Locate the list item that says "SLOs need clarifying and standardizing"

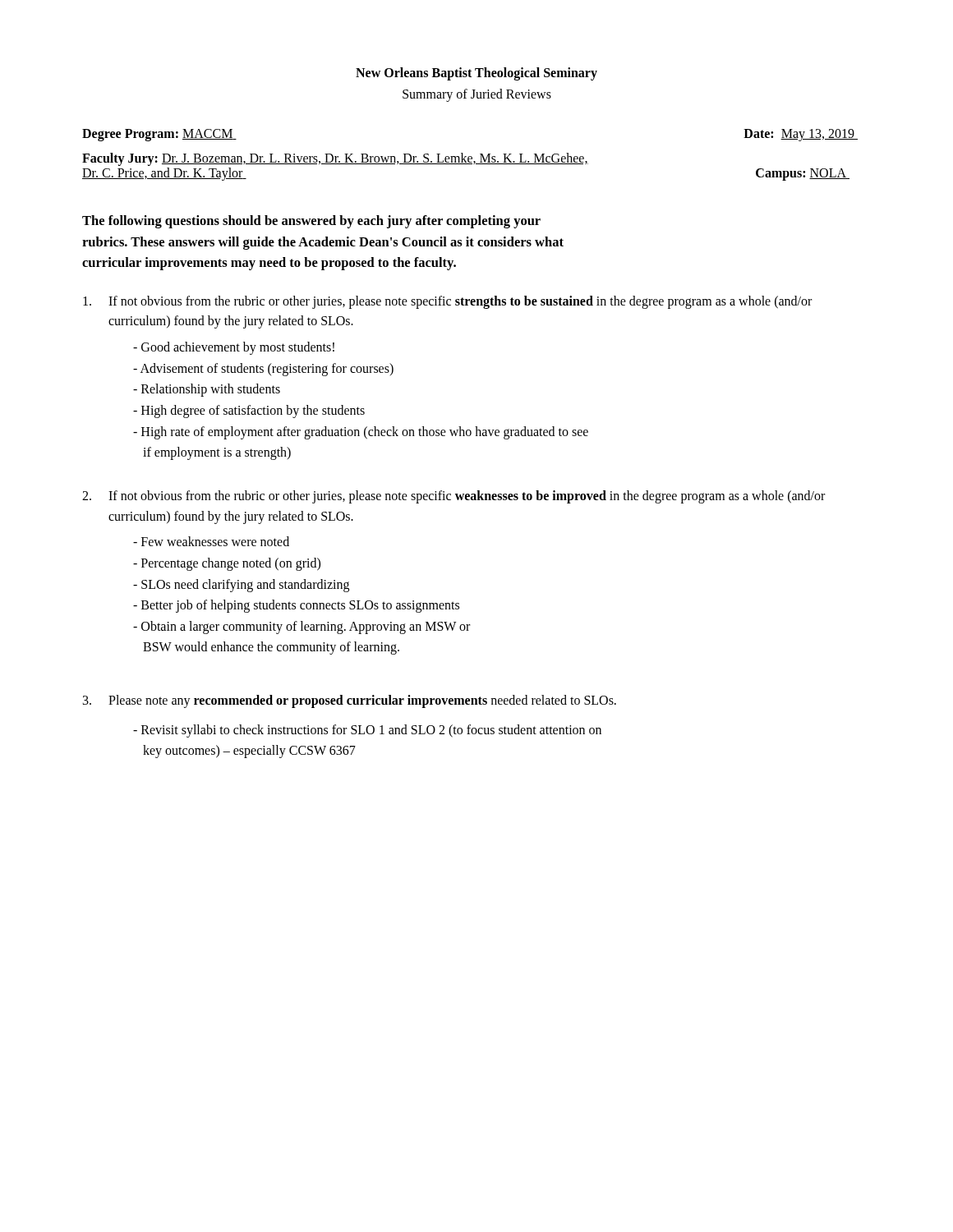pyautogui.click(x=241, y=584)
